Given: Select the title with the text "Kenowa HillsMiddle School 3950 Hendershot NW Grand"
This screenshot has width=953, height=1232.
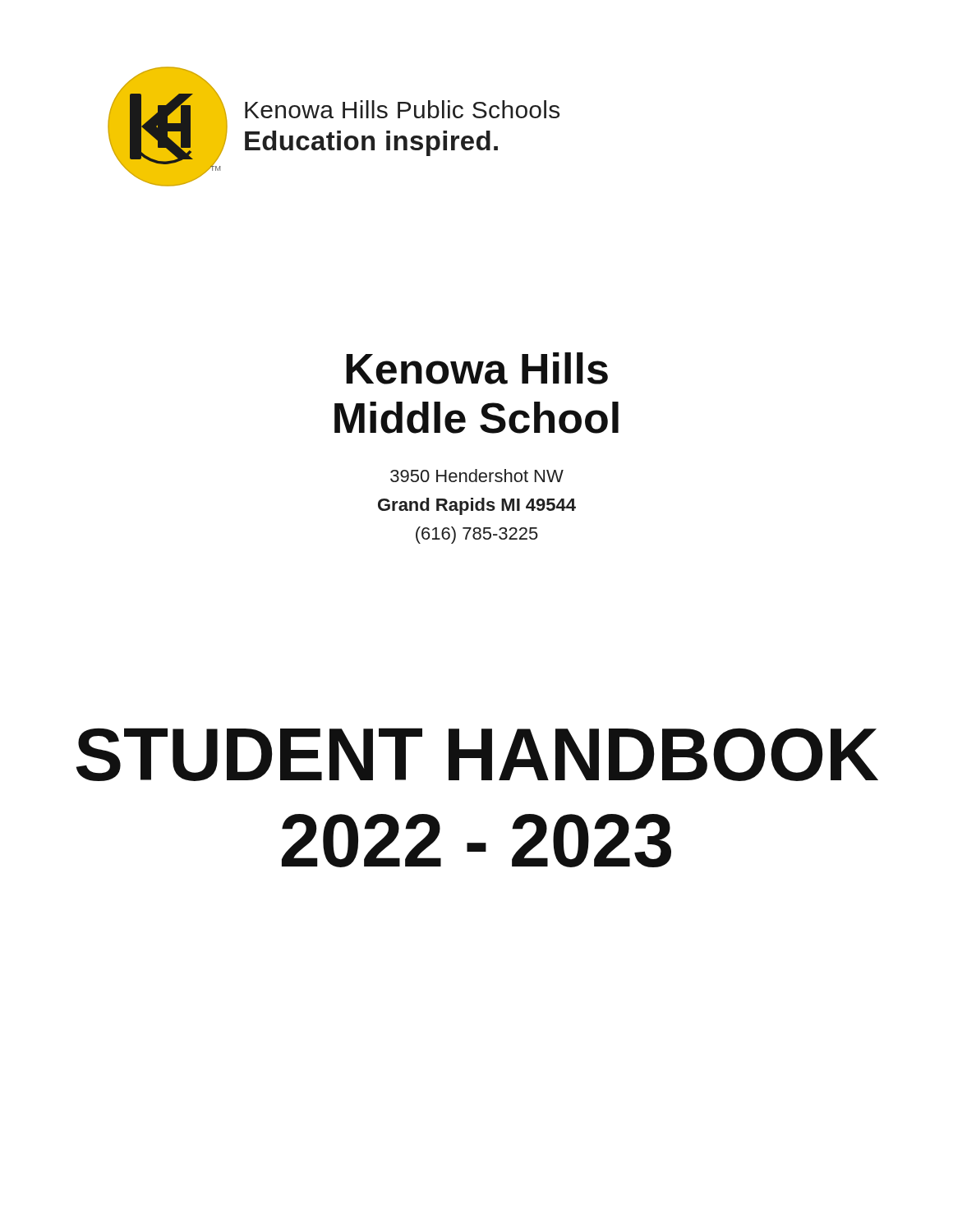Looking at the screenshot, I should click(477, 368).
